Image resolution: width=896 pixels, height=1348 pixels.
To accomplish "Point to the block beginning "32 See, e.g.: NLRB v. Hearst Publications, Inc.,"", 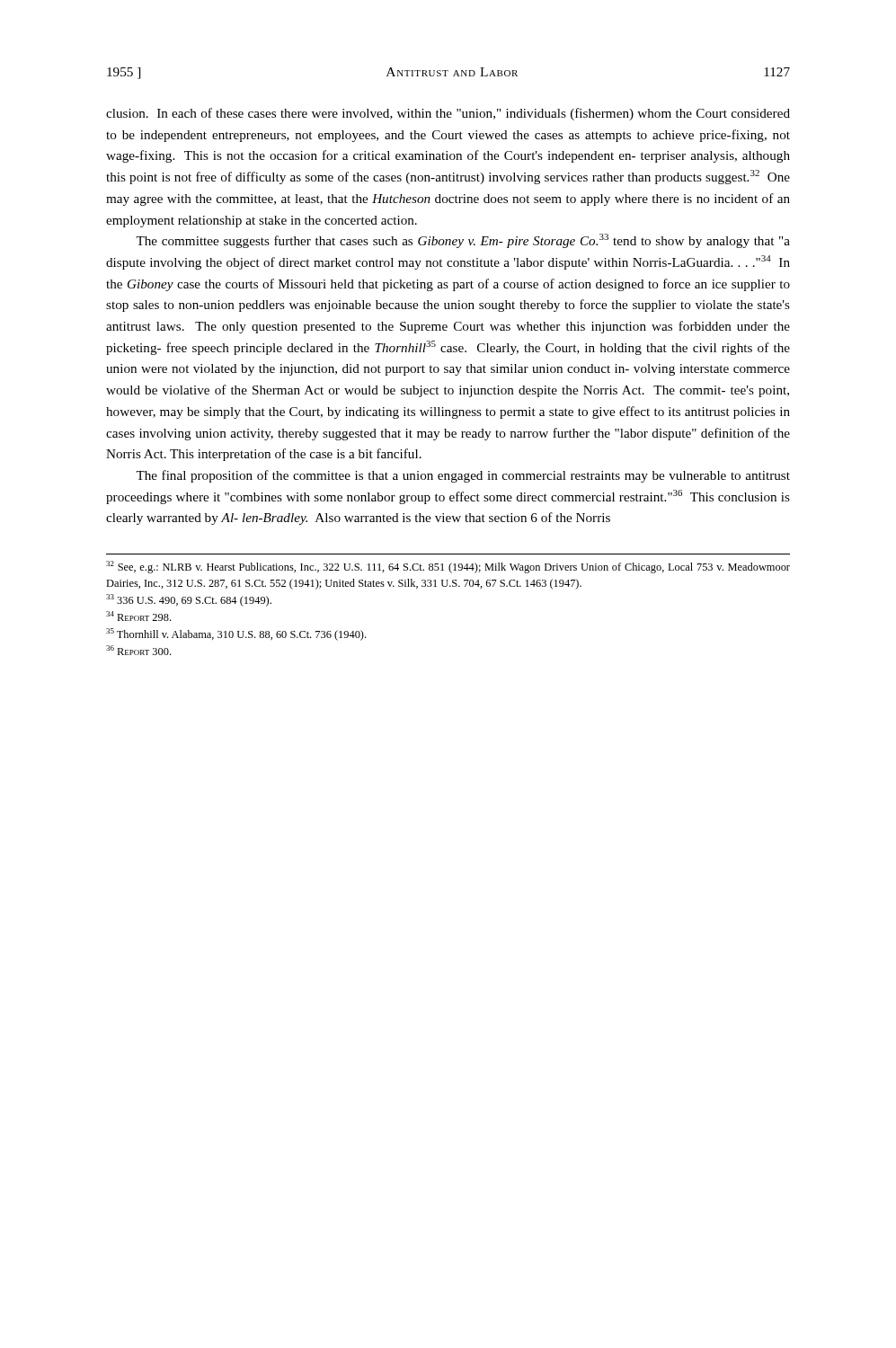I will pos(448,576).
